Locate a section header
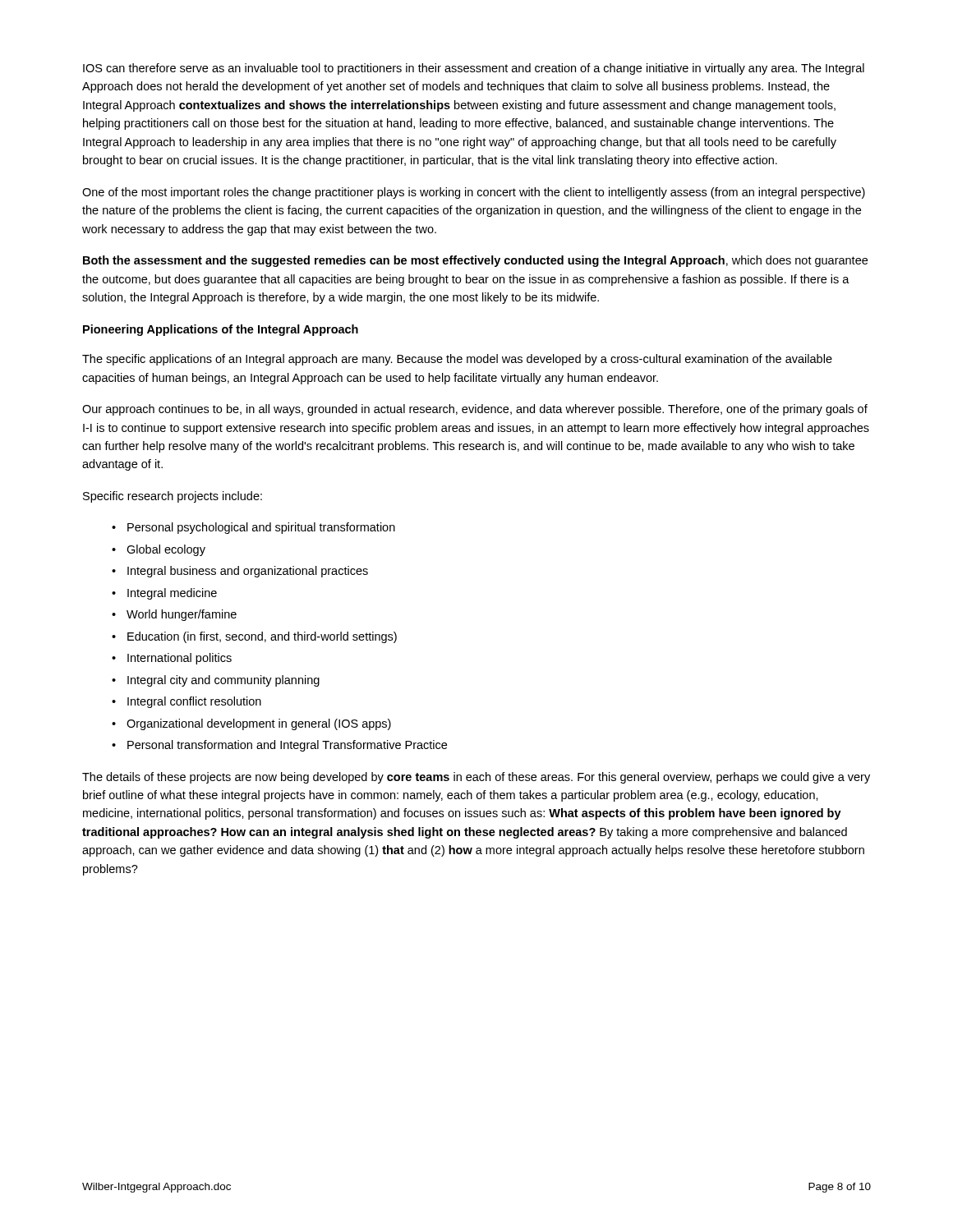953x1232 pixels. point(220,329)
